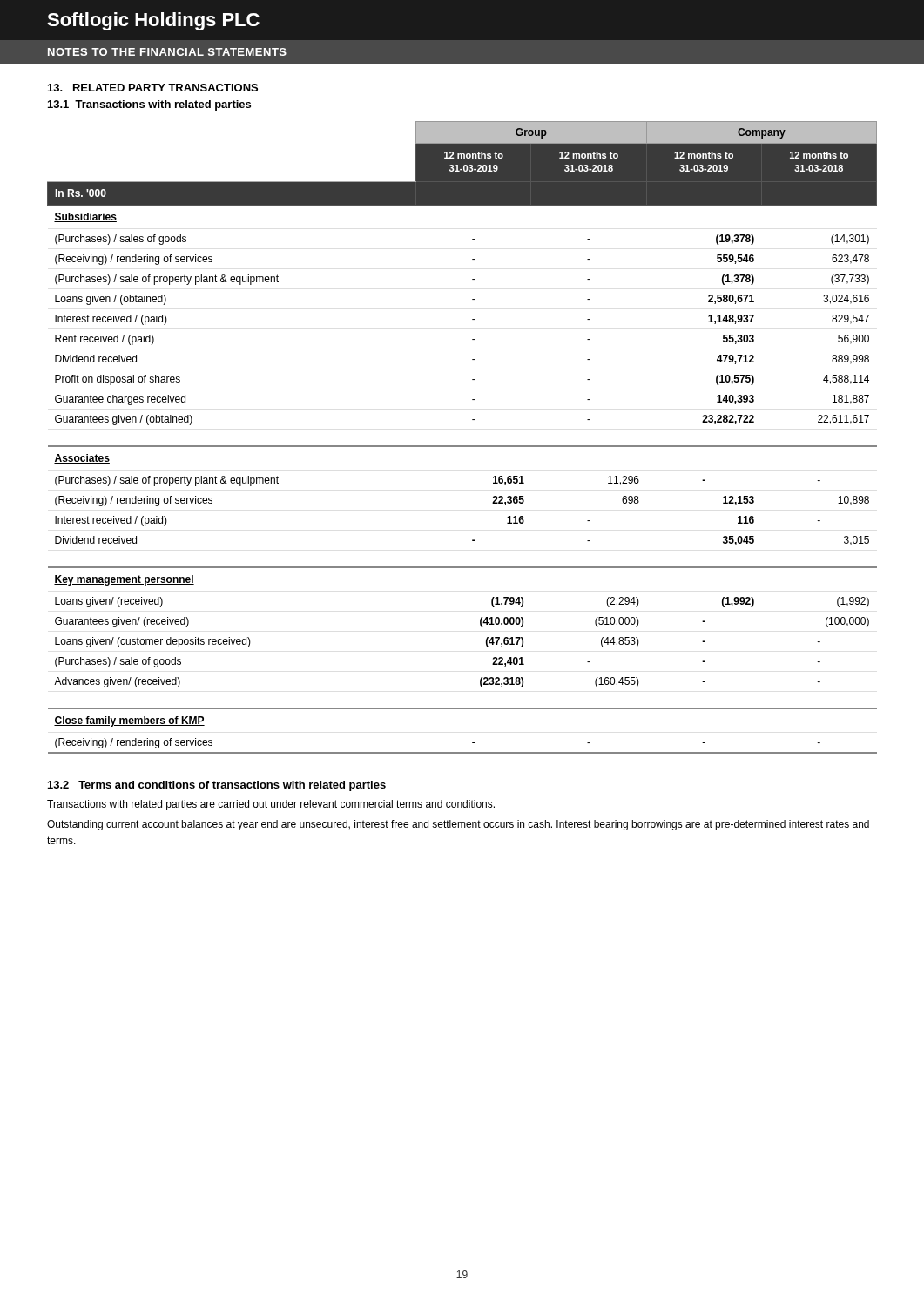This screenshot has height=1307, width=924.
Task: Find the section header containing "13.1 Transactions with"
Action: tap(149, 104)
